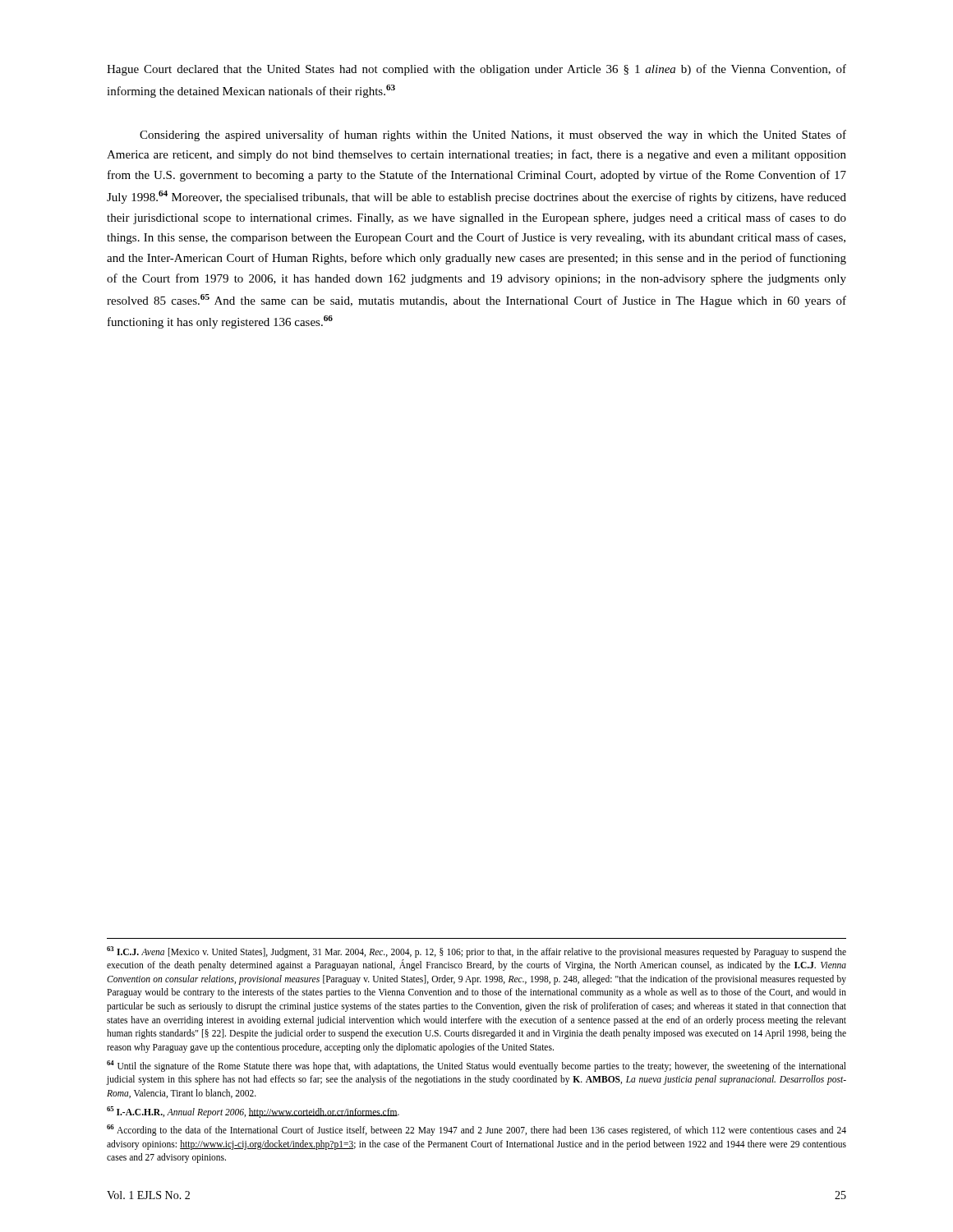Image resolution: width=953 pixels, height=1232 pixels.
Task: Navigate to the text starting "66 According to"
Action: tap(476, 1143)
